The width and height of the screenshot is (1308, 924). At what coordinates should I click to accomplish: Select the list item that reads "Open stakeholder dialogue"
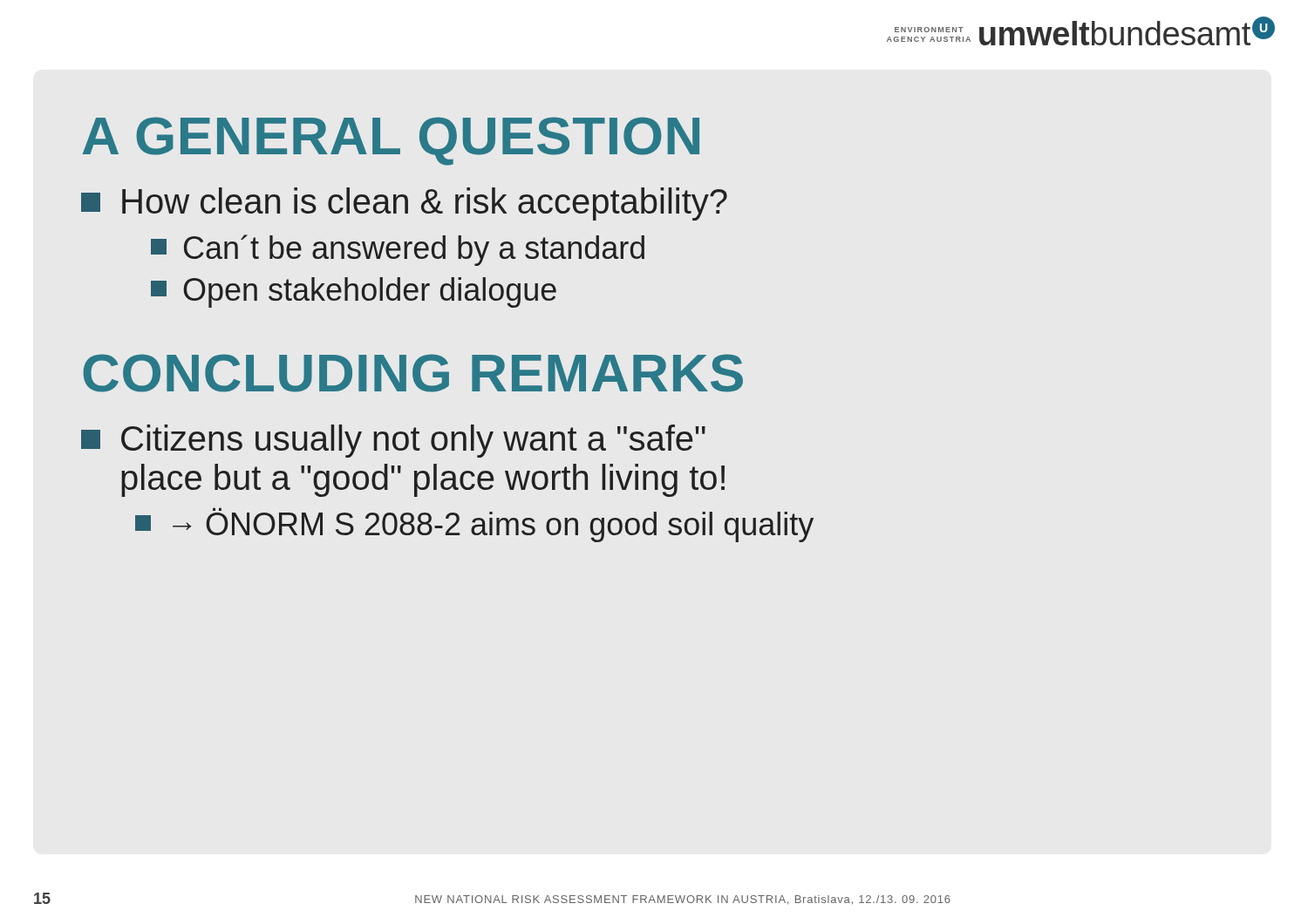[354, 290]
